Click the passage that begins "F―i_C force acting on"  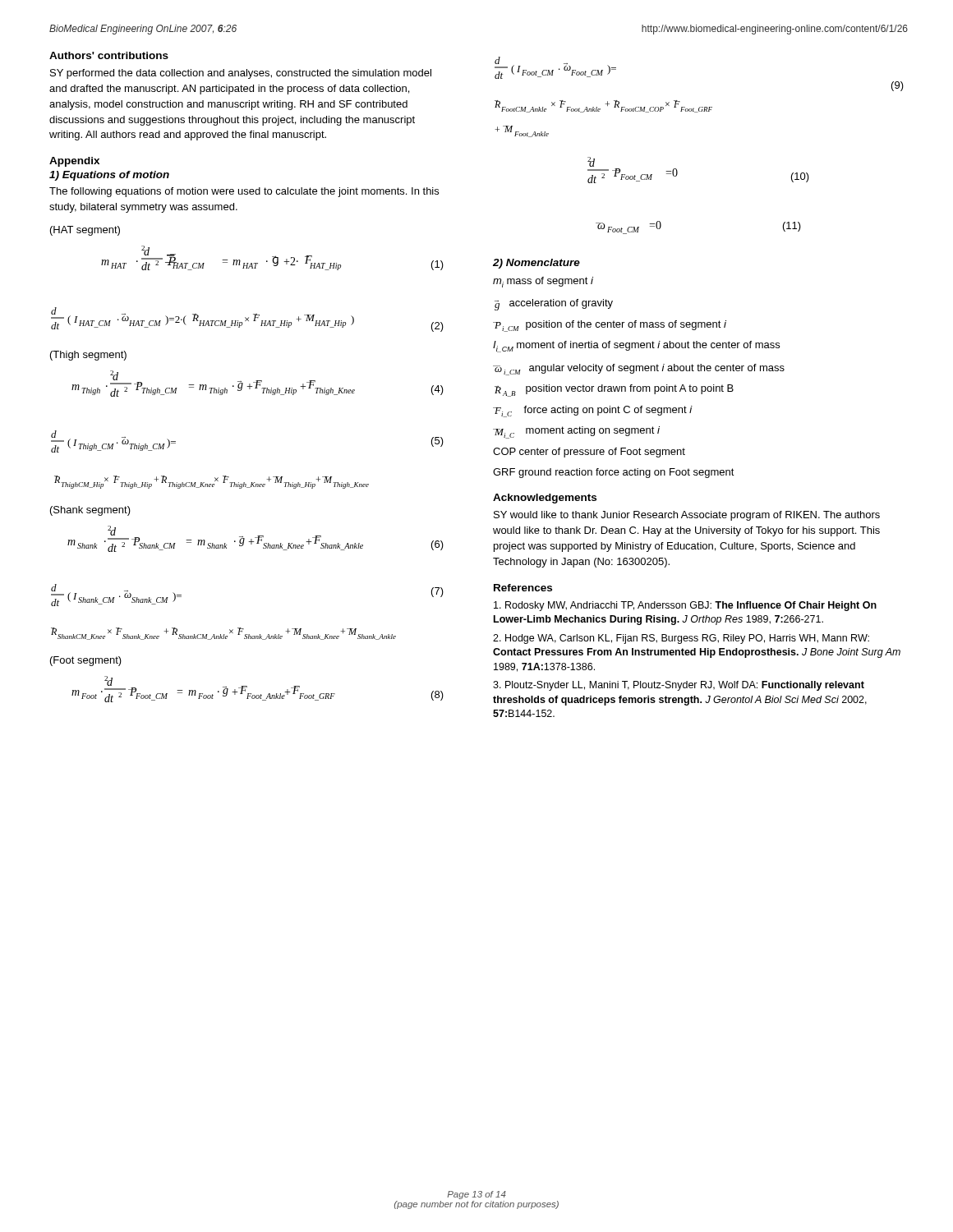[592, 410]
